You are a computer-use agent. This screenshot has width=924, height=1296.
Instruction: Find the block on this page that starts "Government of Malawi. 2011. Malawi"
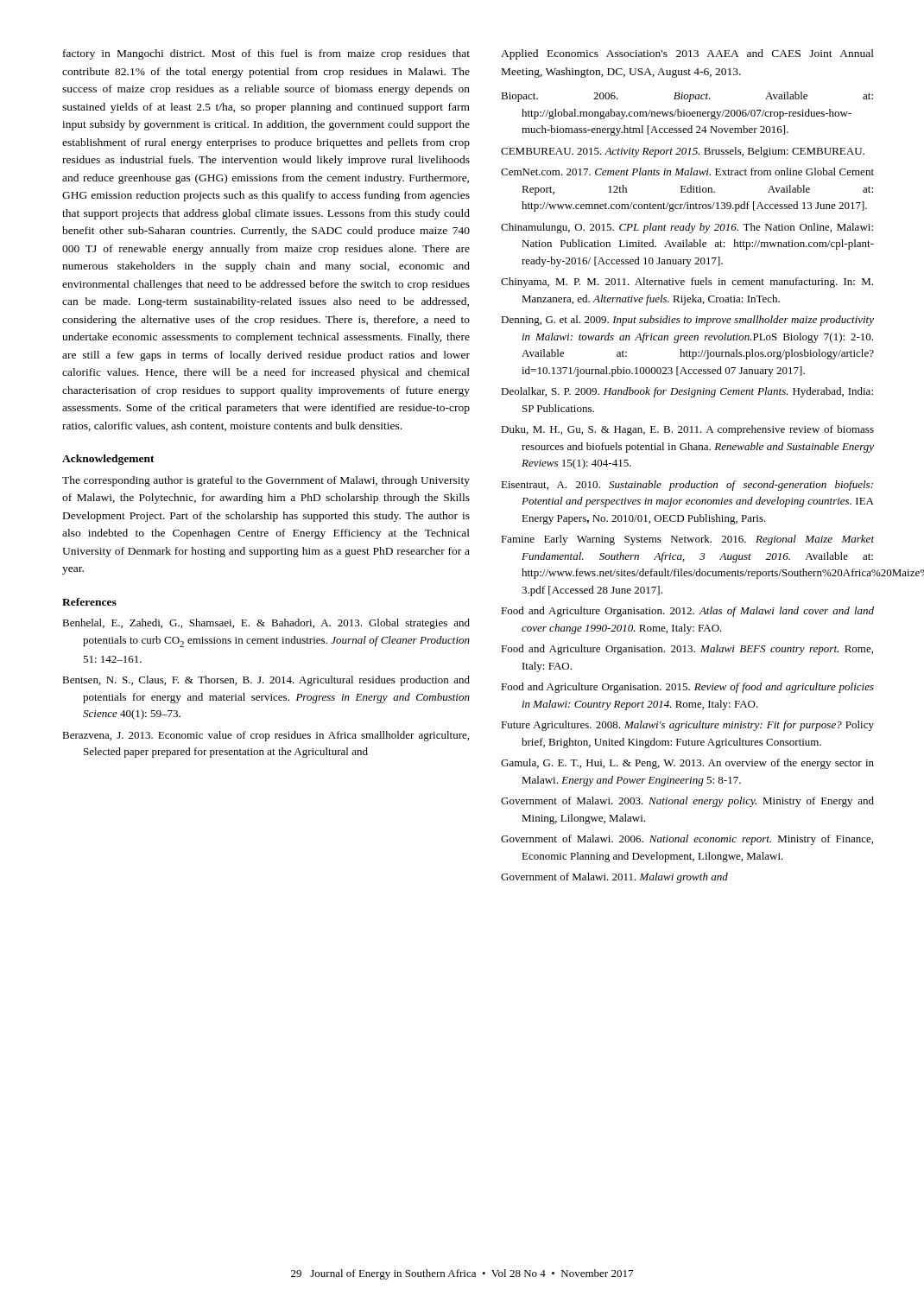click(614, 877)
